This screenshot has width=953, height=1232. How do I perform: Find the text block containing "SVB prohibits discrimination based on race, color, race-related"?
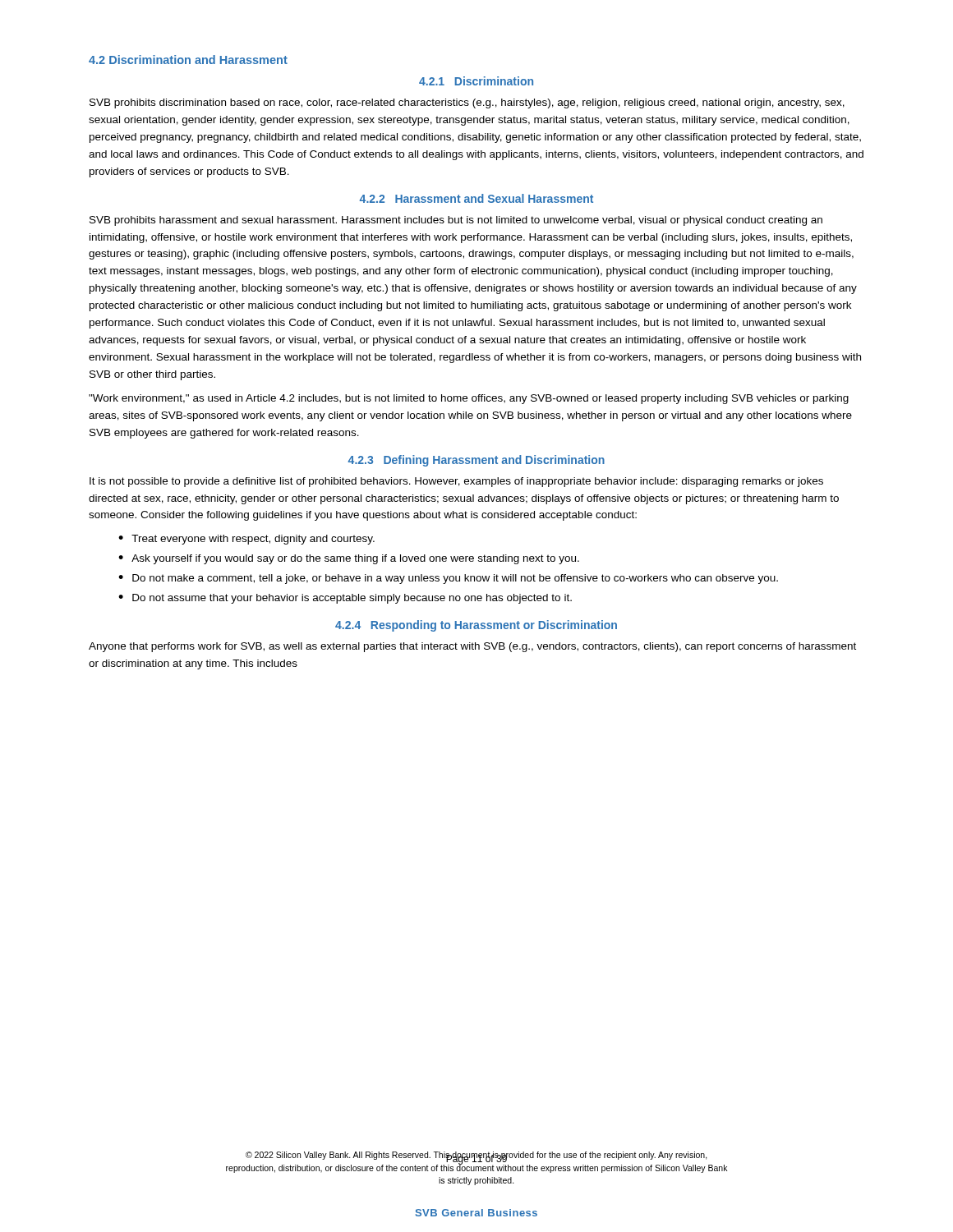coord(476,137)
